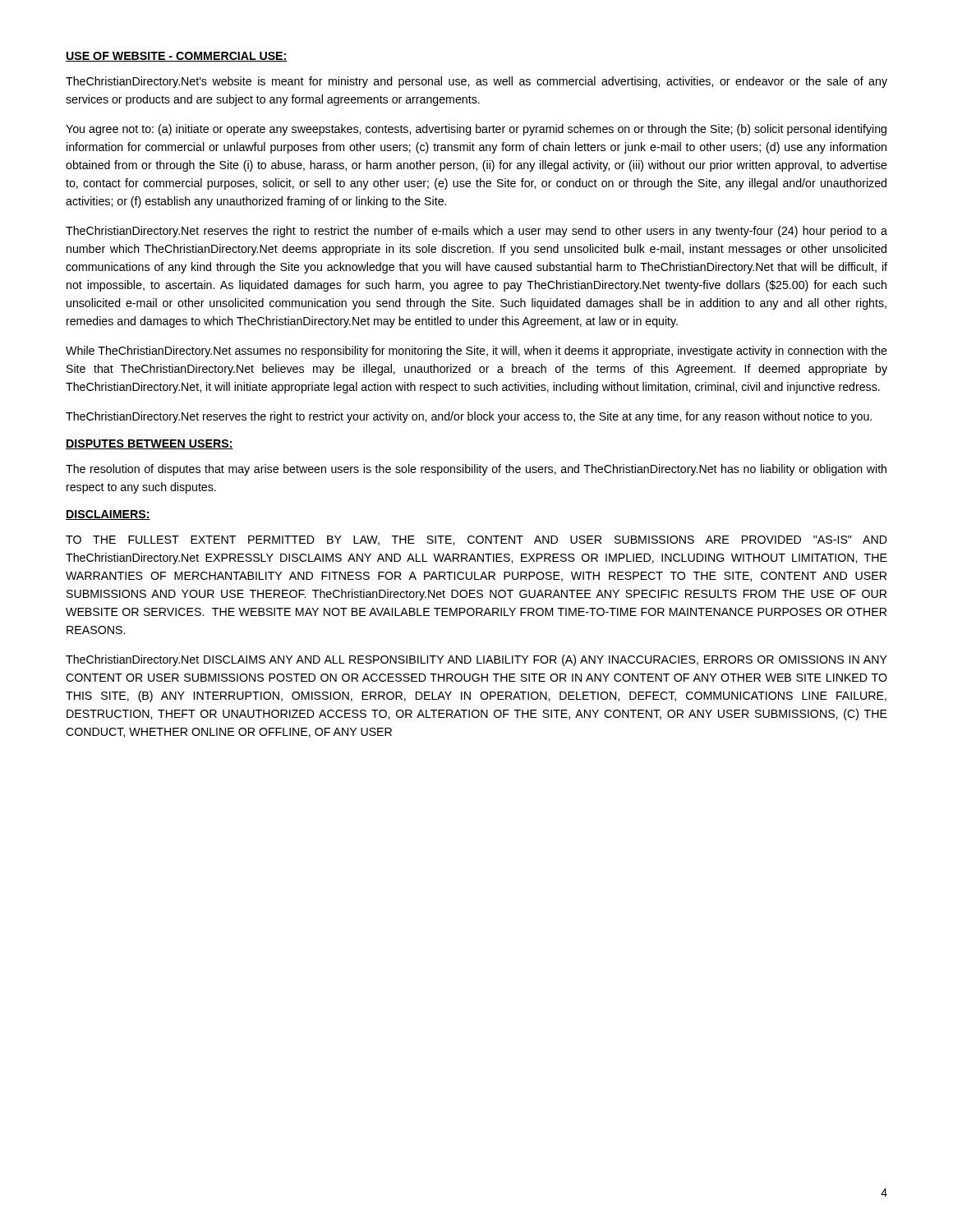953x1232 pixels.
Task: Point to the block beginning "TheChristianDirectory.Net's website is"
Action: pos(476,90)
